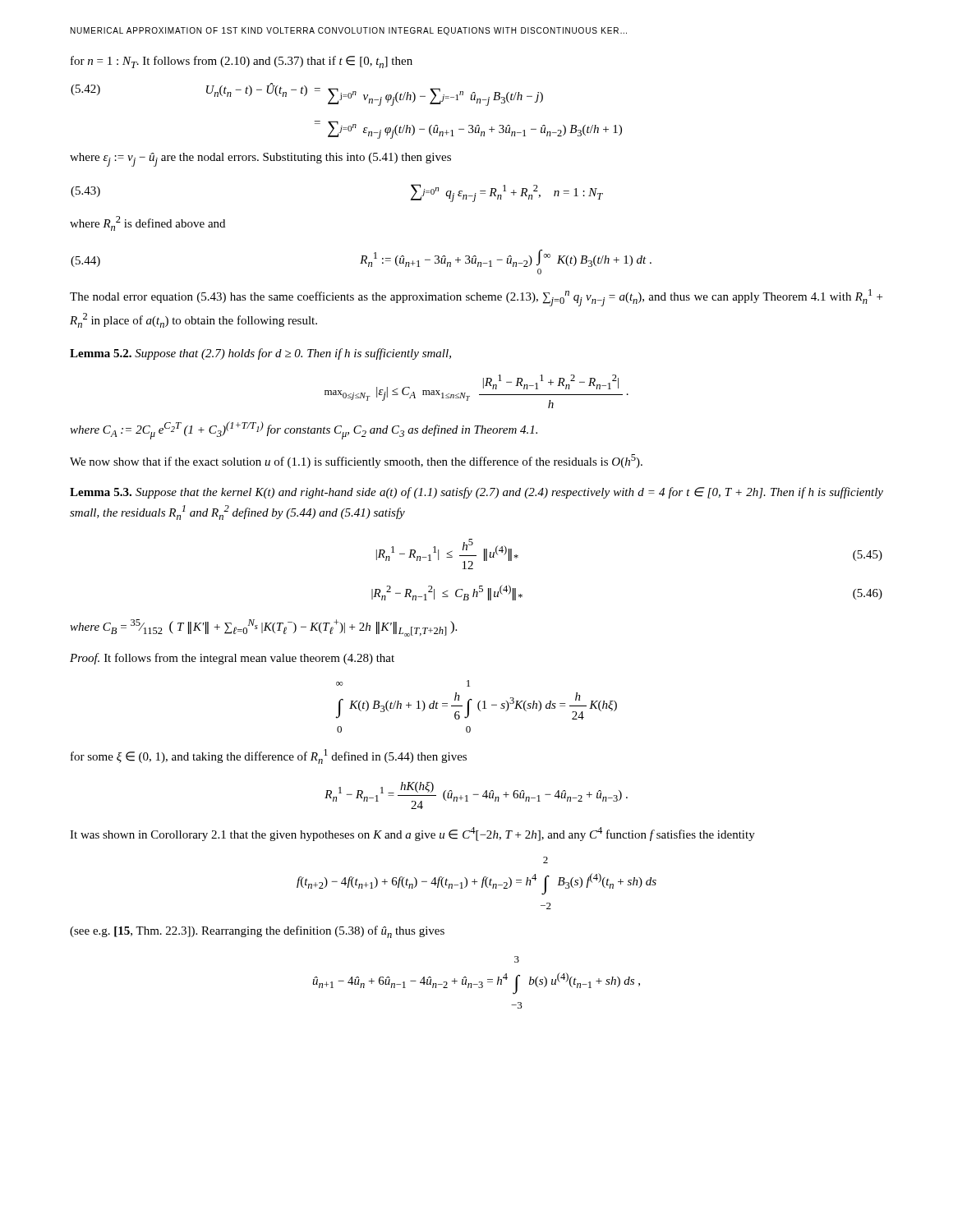Find the passage starting "(5.42) Un(tn − t)"
953x1232 pixels.
tap(476, 110)
